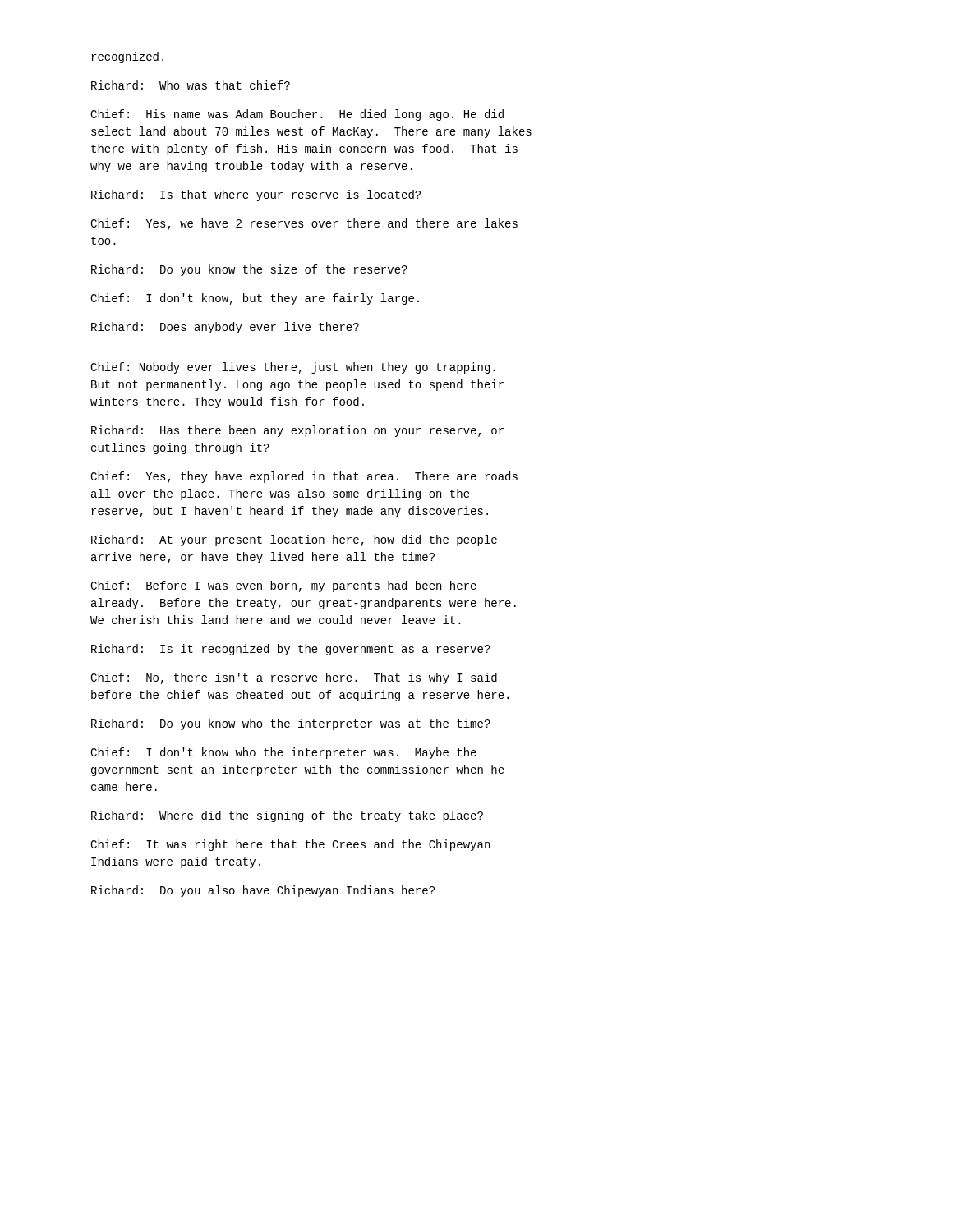Find the text block that says "Richard: At your"
This screenshot has width=953, height=1232.
coord(294,549)
